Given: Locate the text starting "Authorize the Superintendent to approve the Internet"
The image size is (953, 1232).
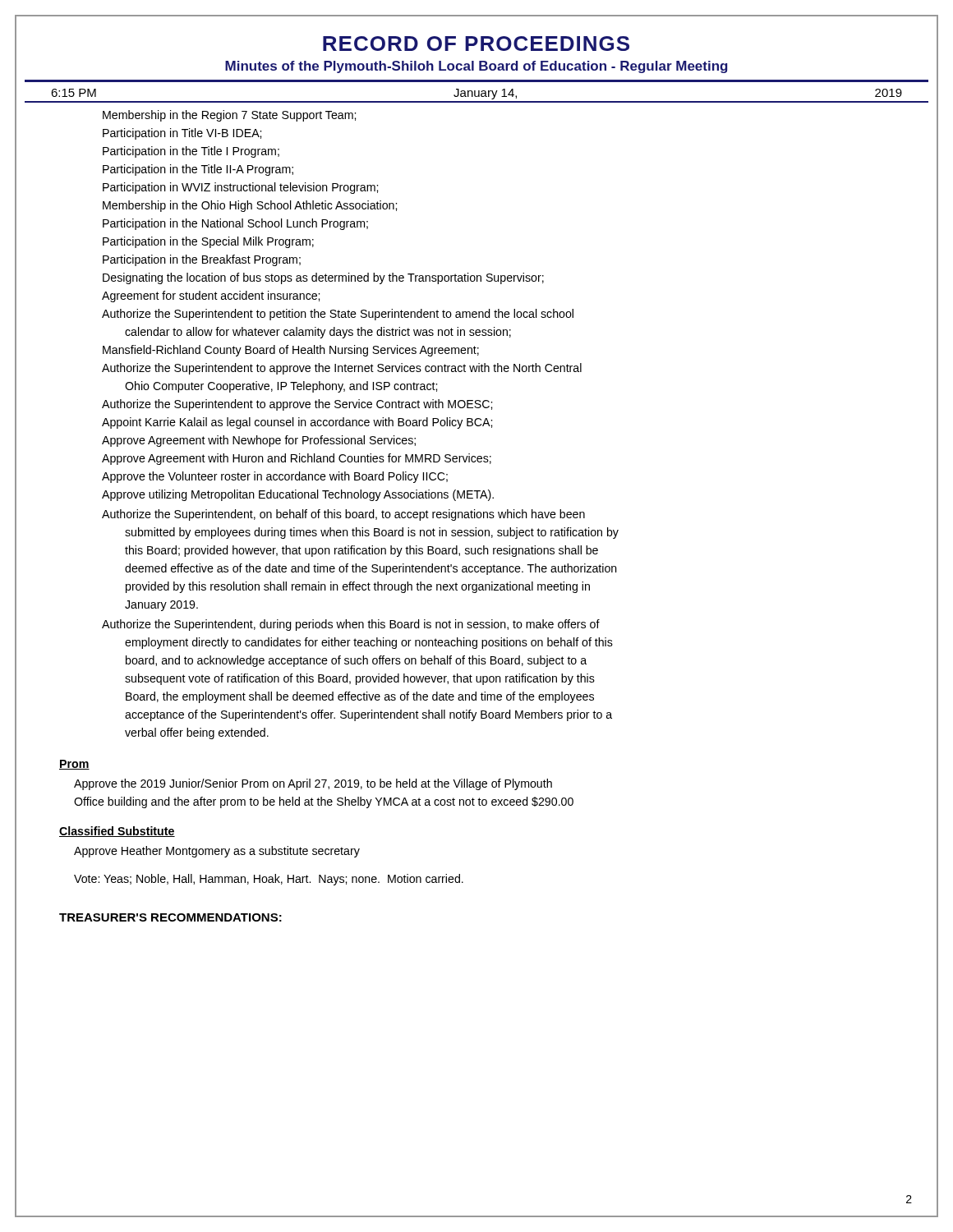Looking at the screenshot, I should click(x=342, y=377).
